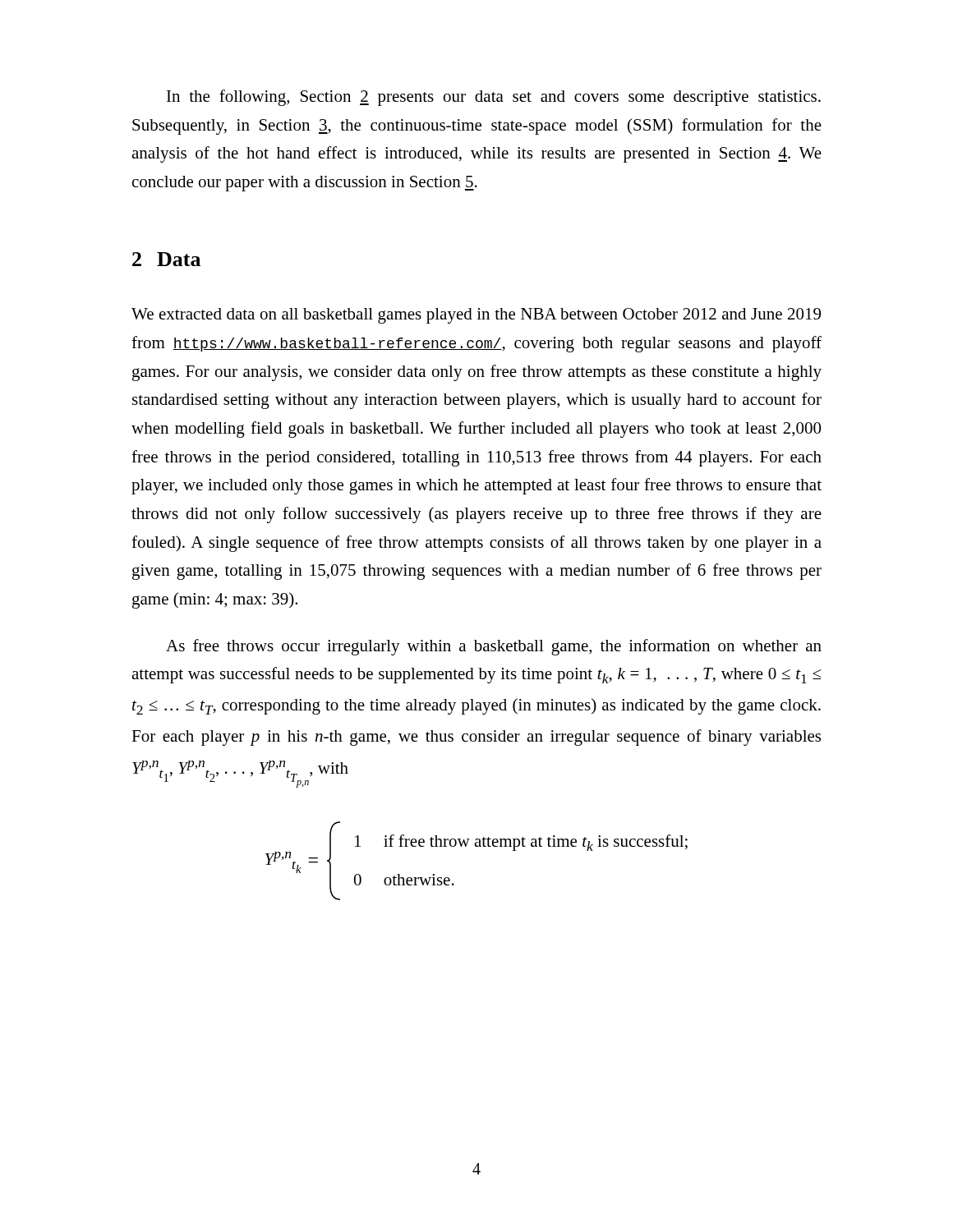Select the region starting "Yp,ntk = 1 if free throw attempt at"
Screen dimensions: 1232x953
coord(476,860)
